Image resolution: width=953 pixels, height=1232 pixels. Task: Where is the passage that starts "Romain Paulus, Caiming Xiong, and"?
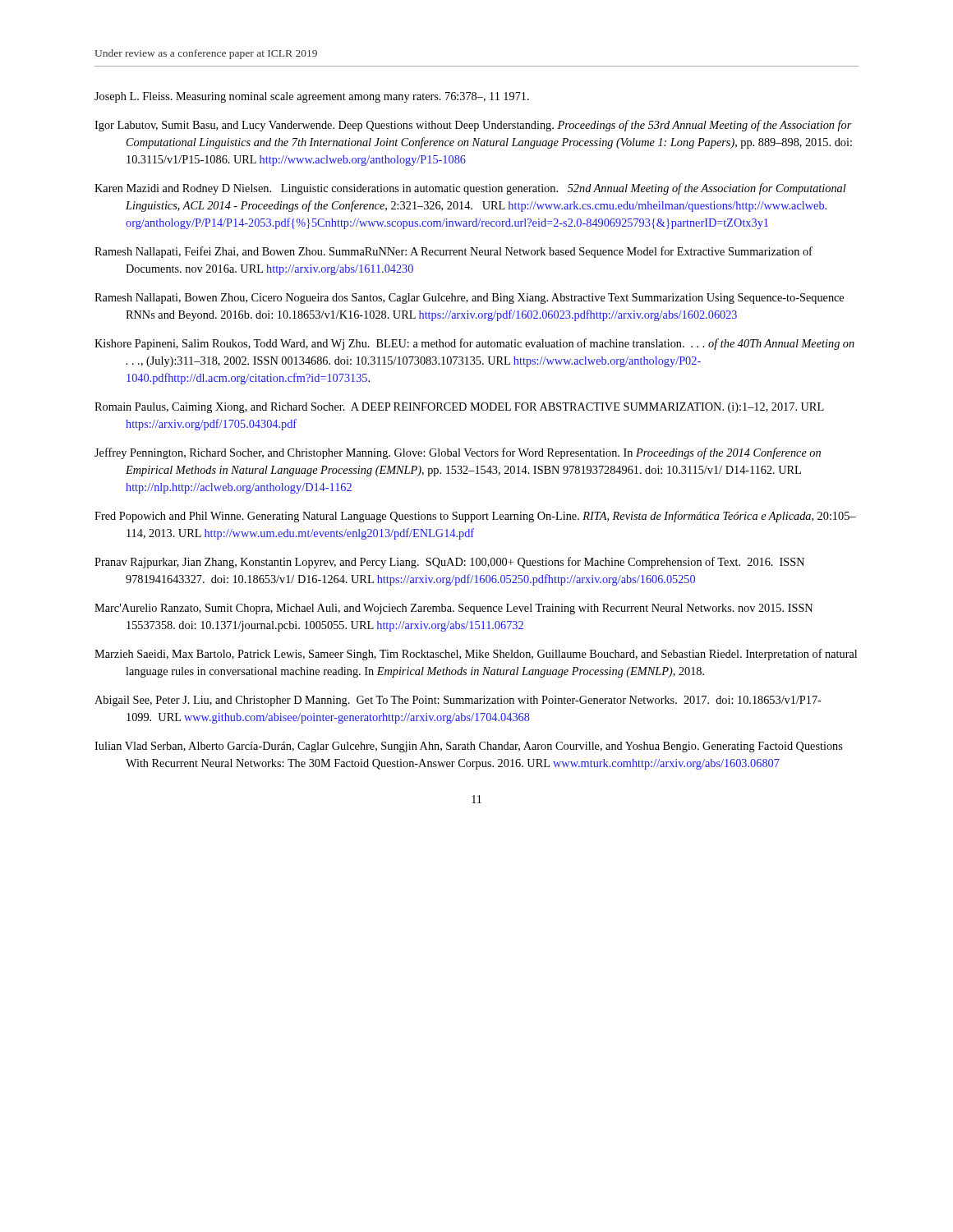[459, 415]
